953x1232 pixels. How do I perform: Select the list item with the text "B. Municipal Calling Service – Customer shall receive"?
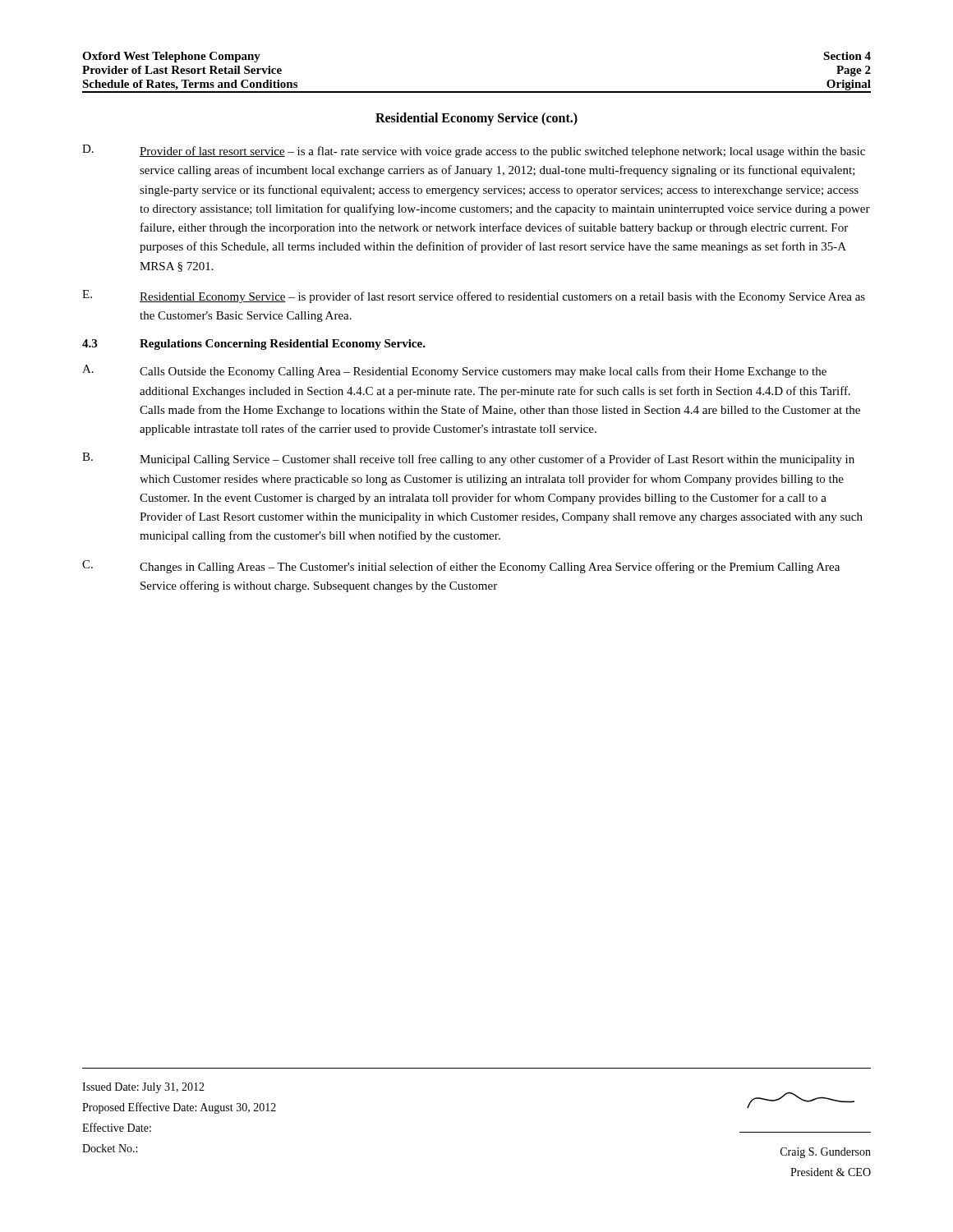click(476, 498)
